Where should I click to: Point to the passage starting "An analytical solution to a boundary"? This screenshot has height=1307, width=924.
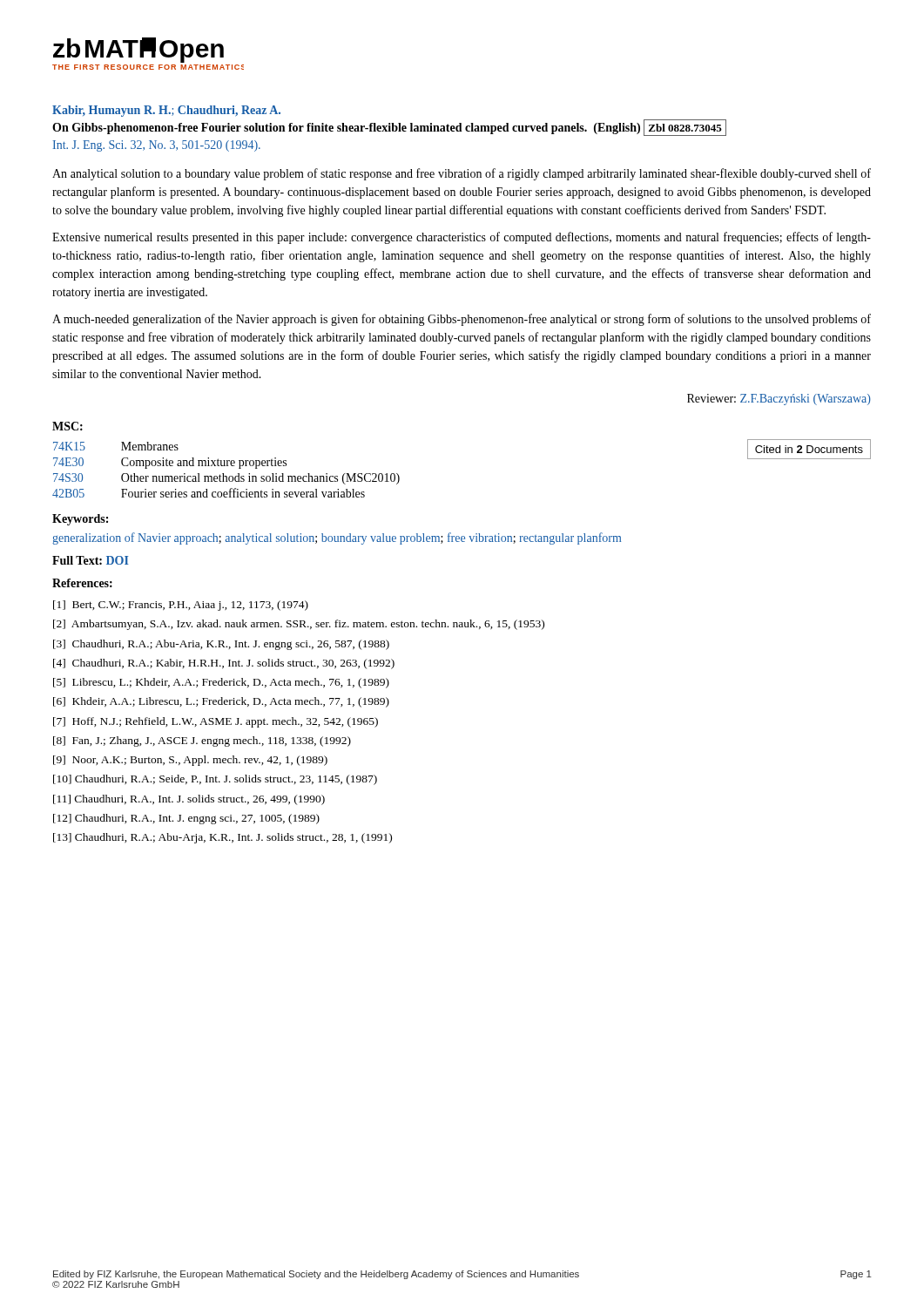[462, 192]
